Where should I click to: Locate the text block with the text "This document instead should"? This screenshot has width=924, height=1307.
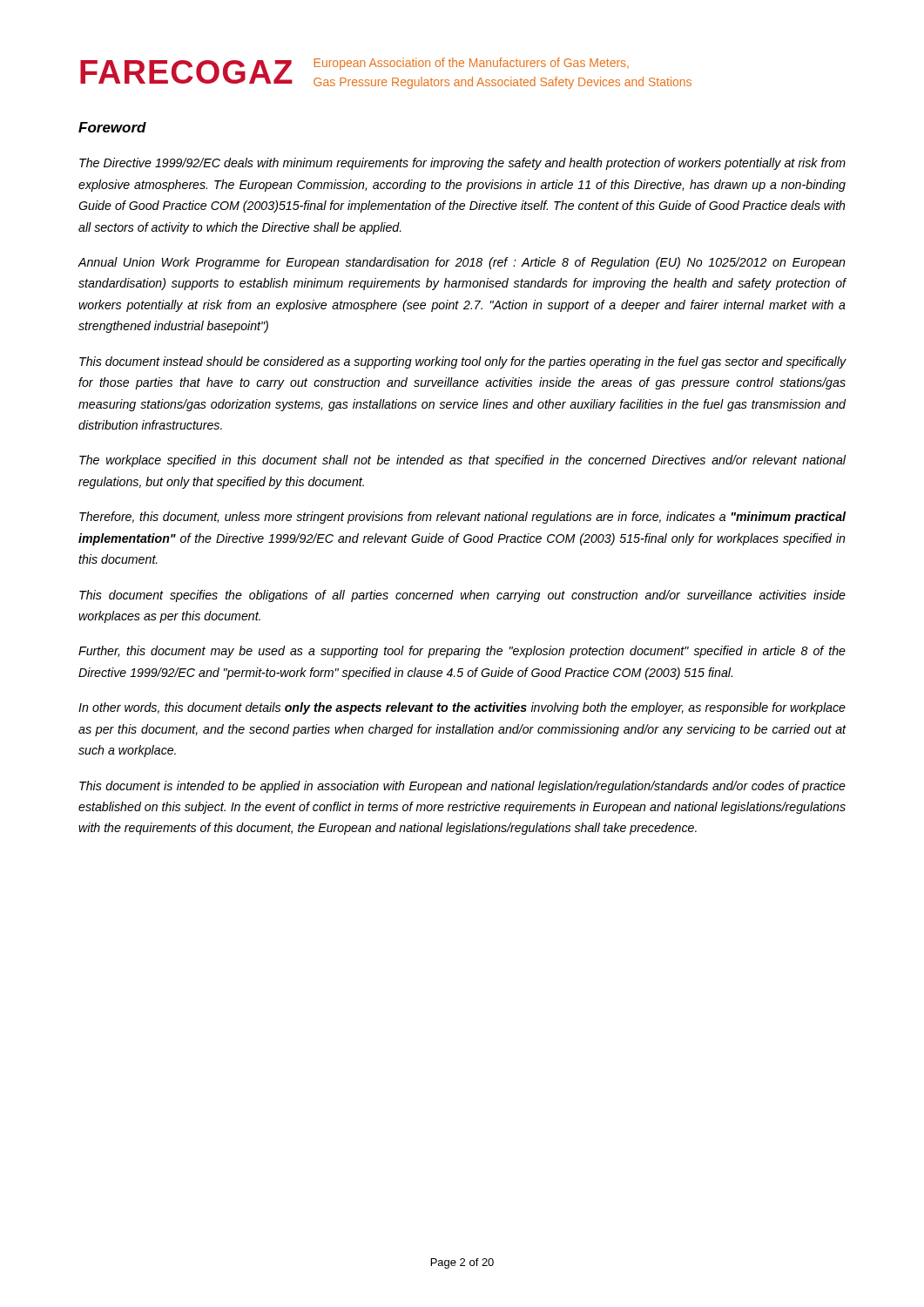(462, 393)
